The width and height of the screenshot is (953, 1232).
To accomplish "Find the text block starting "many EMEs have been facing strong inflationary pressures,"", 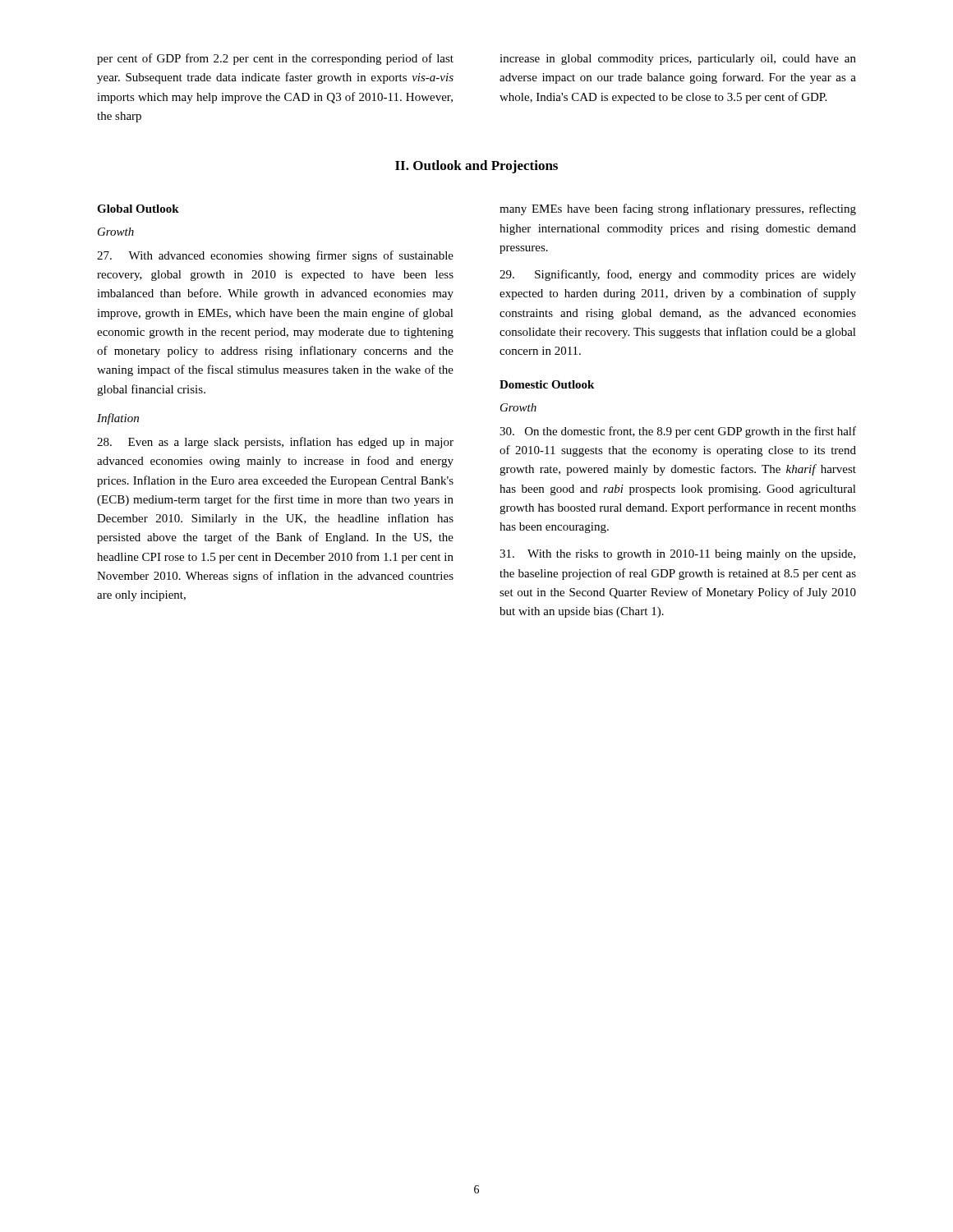I will [x=678, y=228].
